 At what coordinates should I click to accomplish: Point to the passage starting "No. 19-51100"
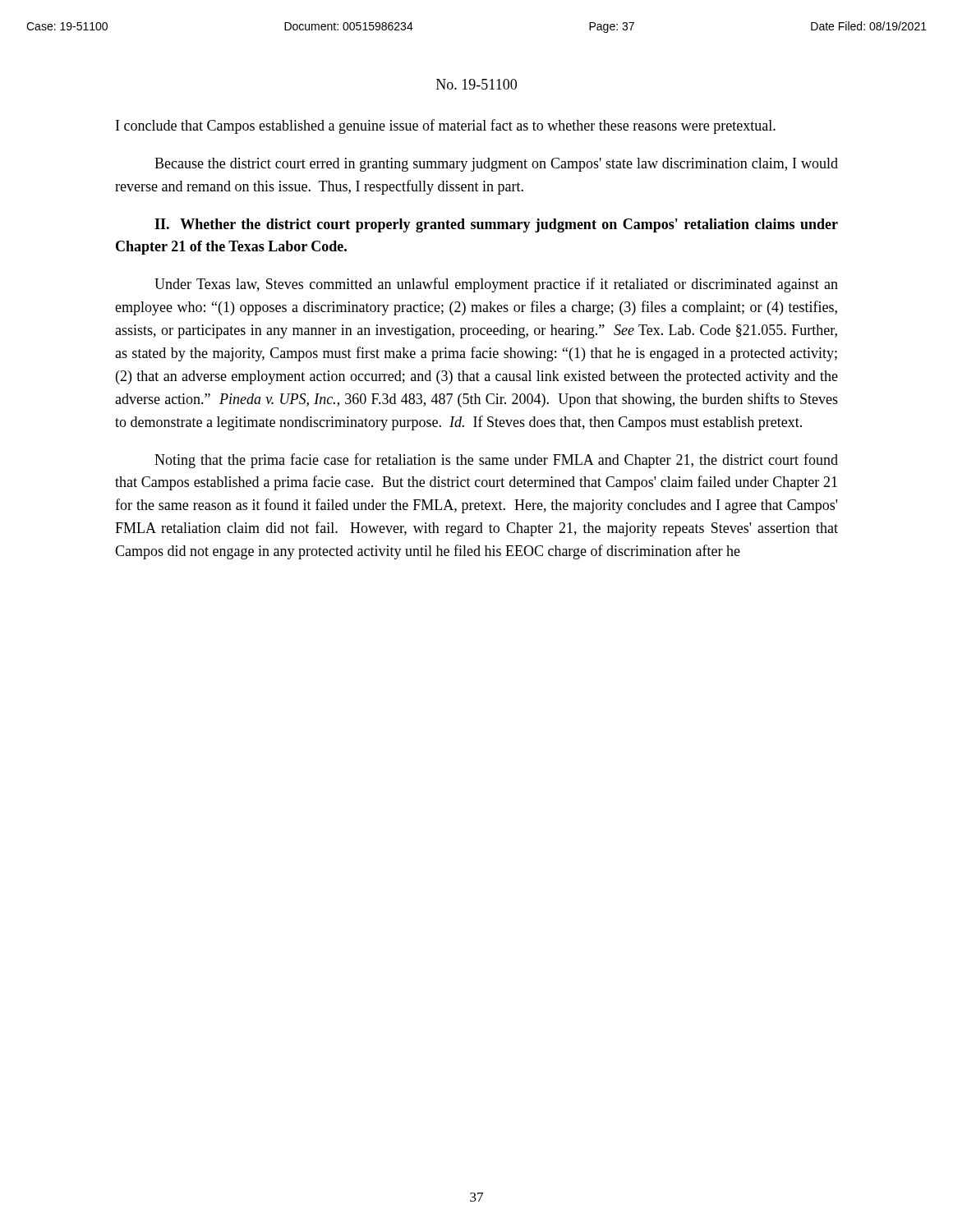point(476,85)
